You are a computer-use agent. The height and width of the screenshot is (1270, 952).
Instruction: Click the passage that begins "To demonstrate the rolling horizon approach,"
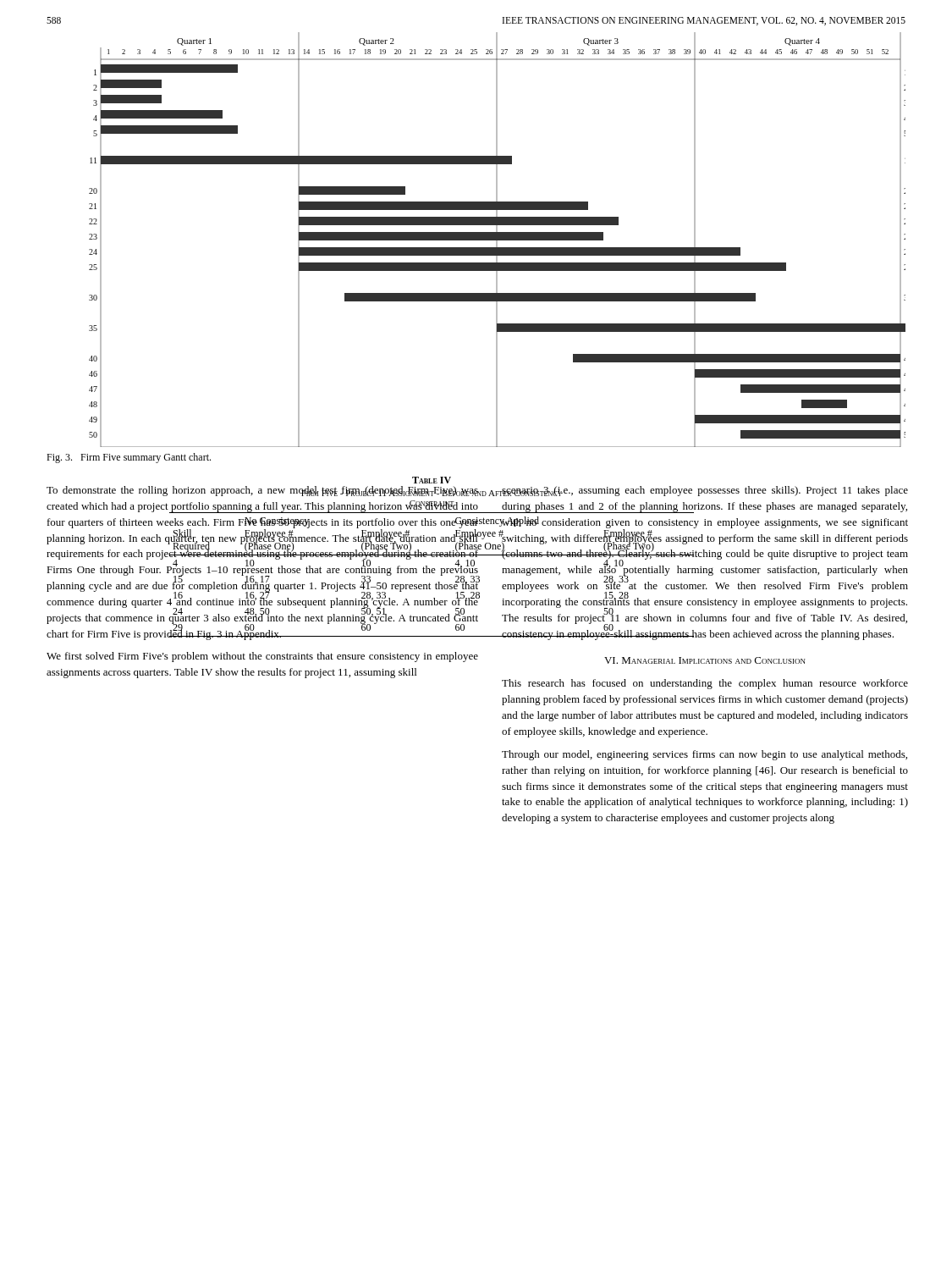click(x=262, y=582)
